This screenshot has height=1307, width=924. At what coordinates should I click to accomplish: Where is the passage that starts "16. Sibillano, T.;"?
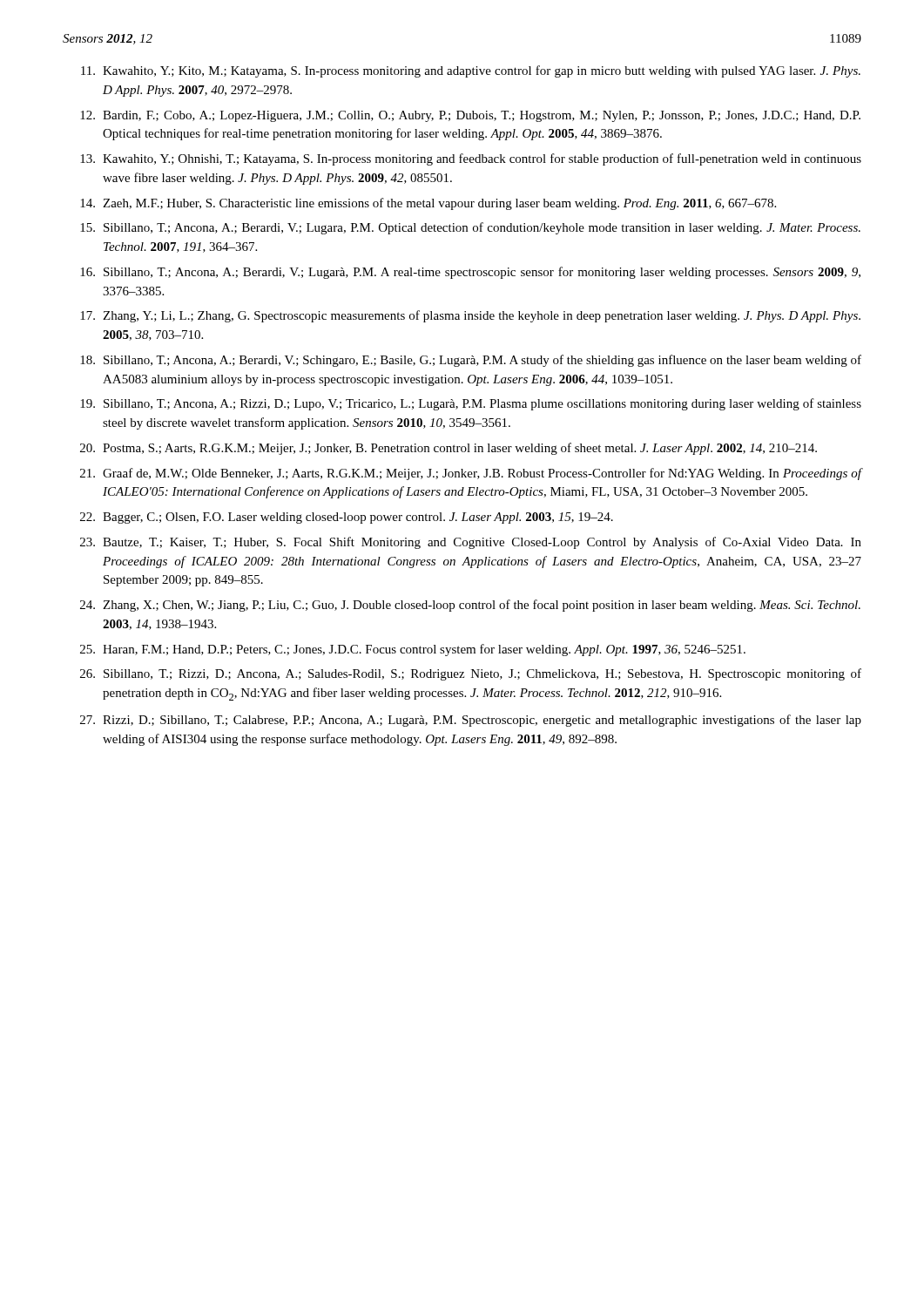coord(462,282)
